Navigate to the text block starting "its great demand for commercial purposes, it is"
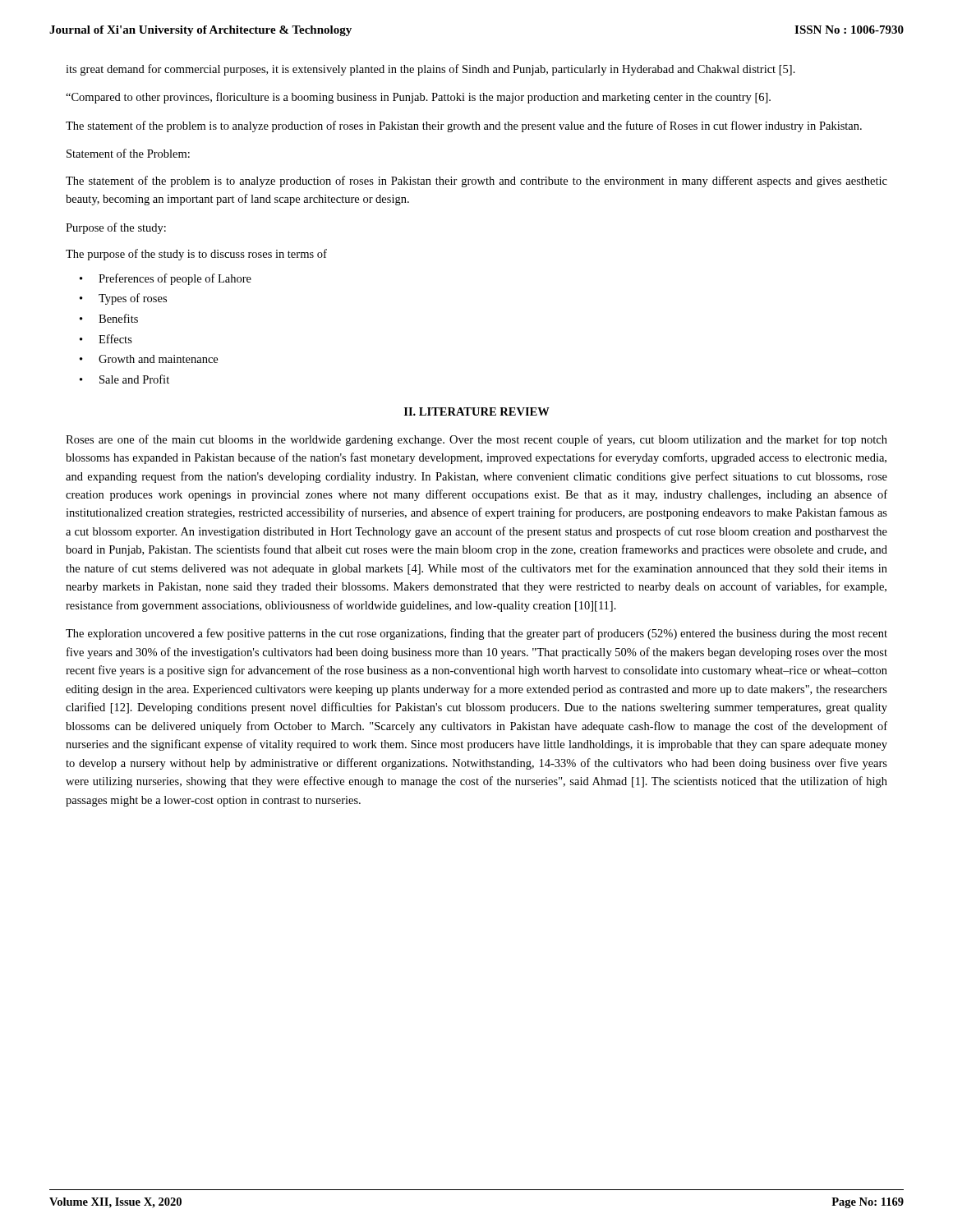This screenshot has height=1232, width=953. pos(431,69)
